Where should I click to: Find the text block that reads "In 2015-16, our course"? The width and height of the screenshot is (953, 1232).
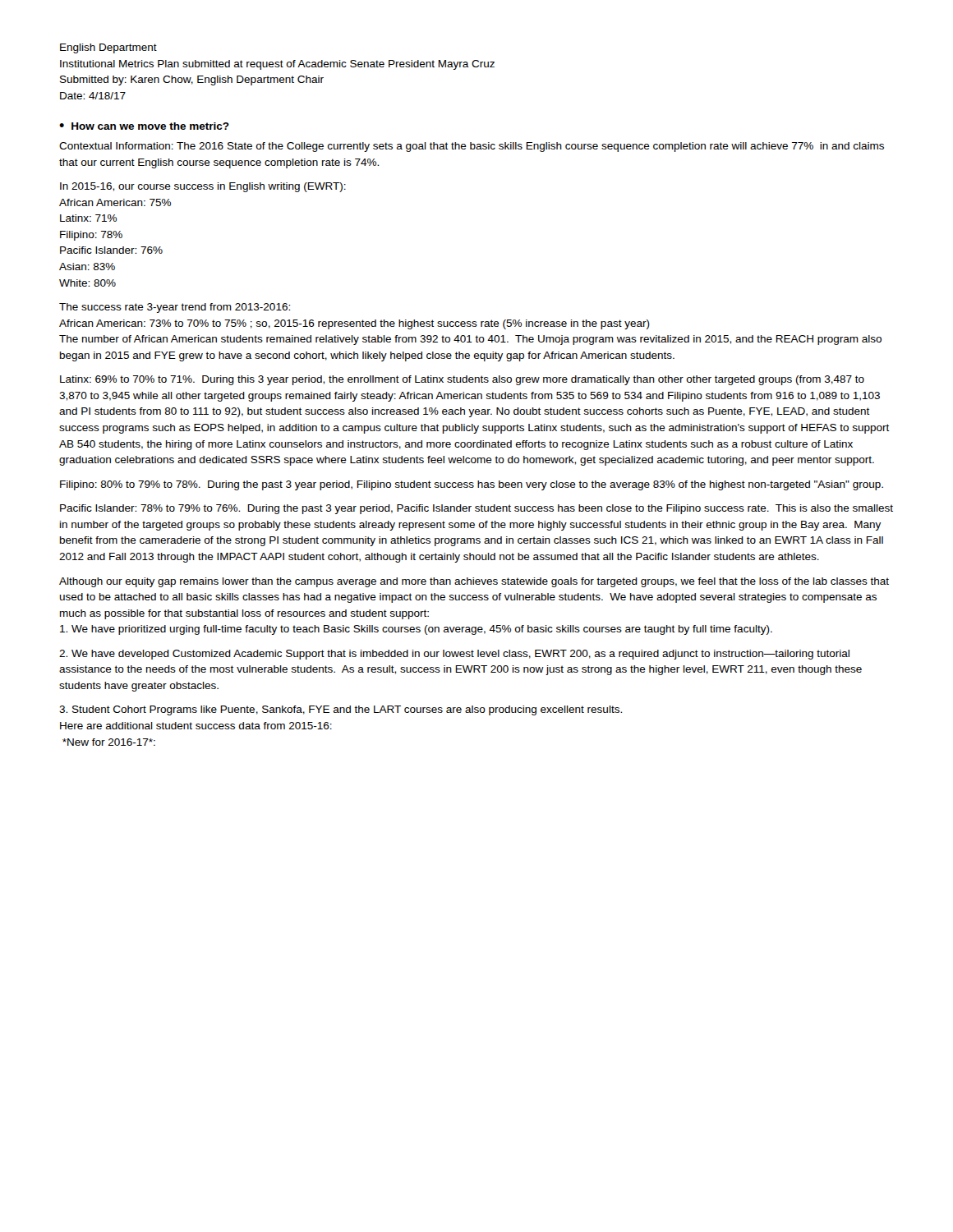(203, 187)
